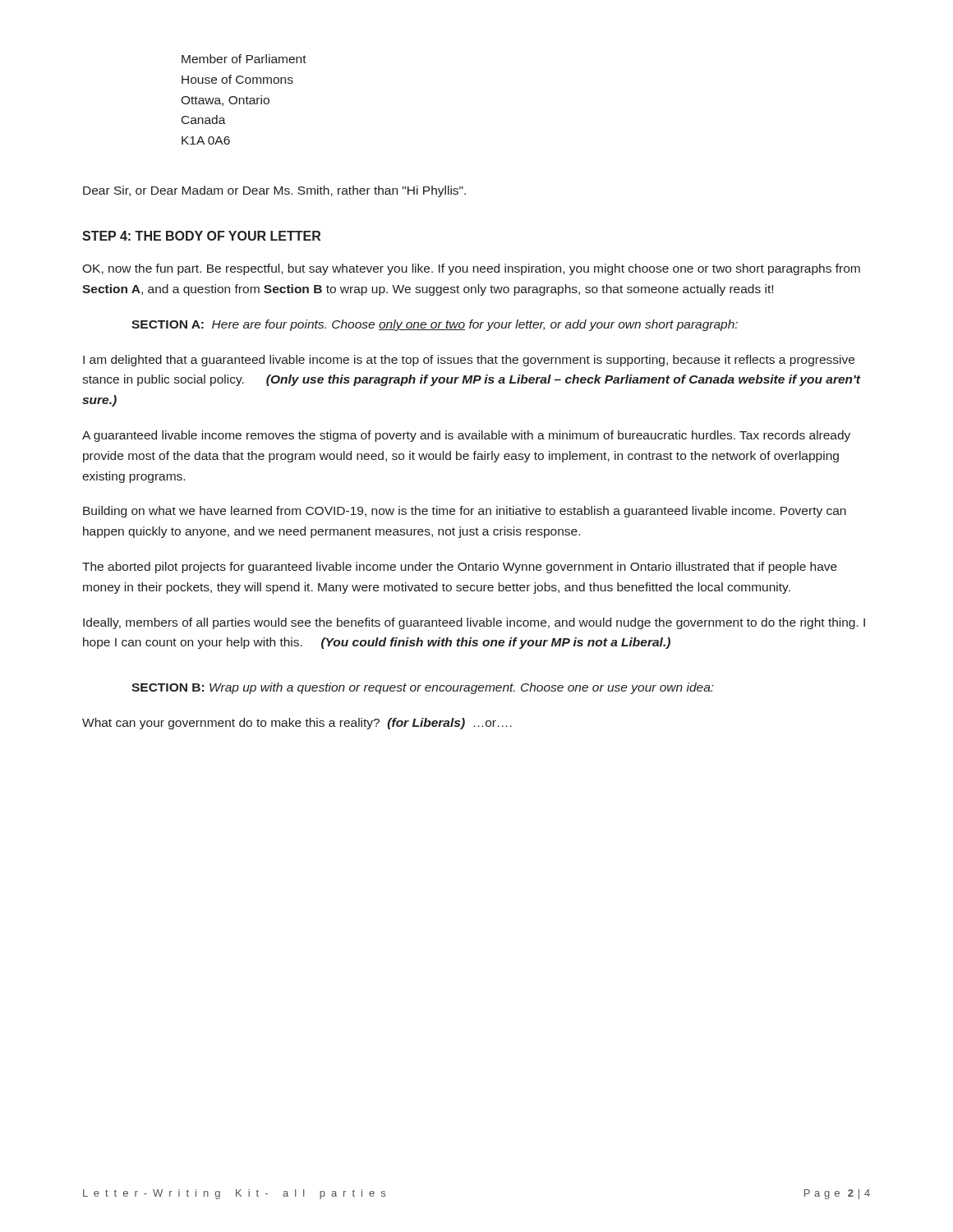Image resolution: width=953 pixels, height=1232 pixels.
Task: Point to the block starting "I am delighted that a guaranteed livable"
Action: point(471,379)
